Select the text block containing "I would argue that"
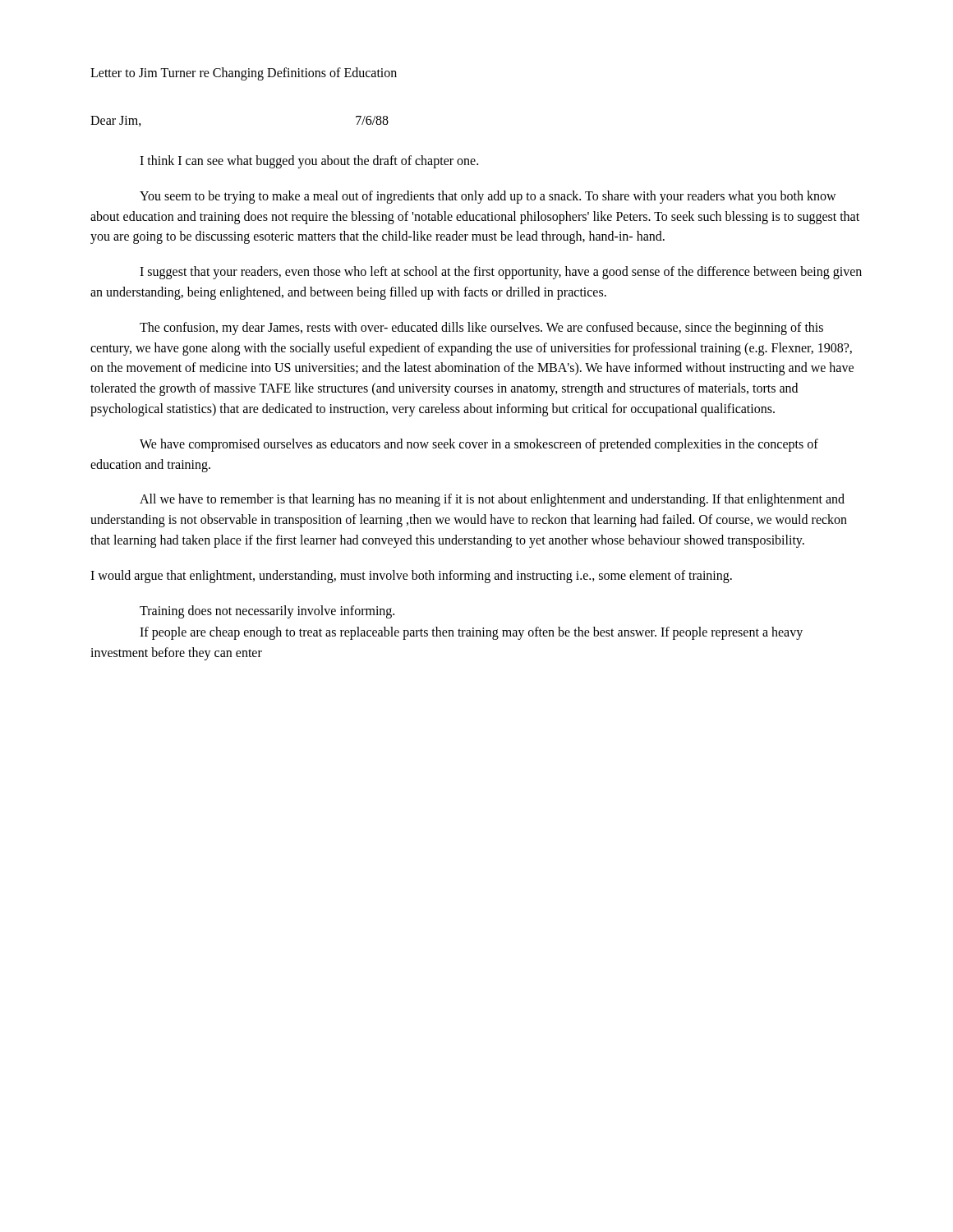The image size is (953, 1232). (x=412, y=575)
